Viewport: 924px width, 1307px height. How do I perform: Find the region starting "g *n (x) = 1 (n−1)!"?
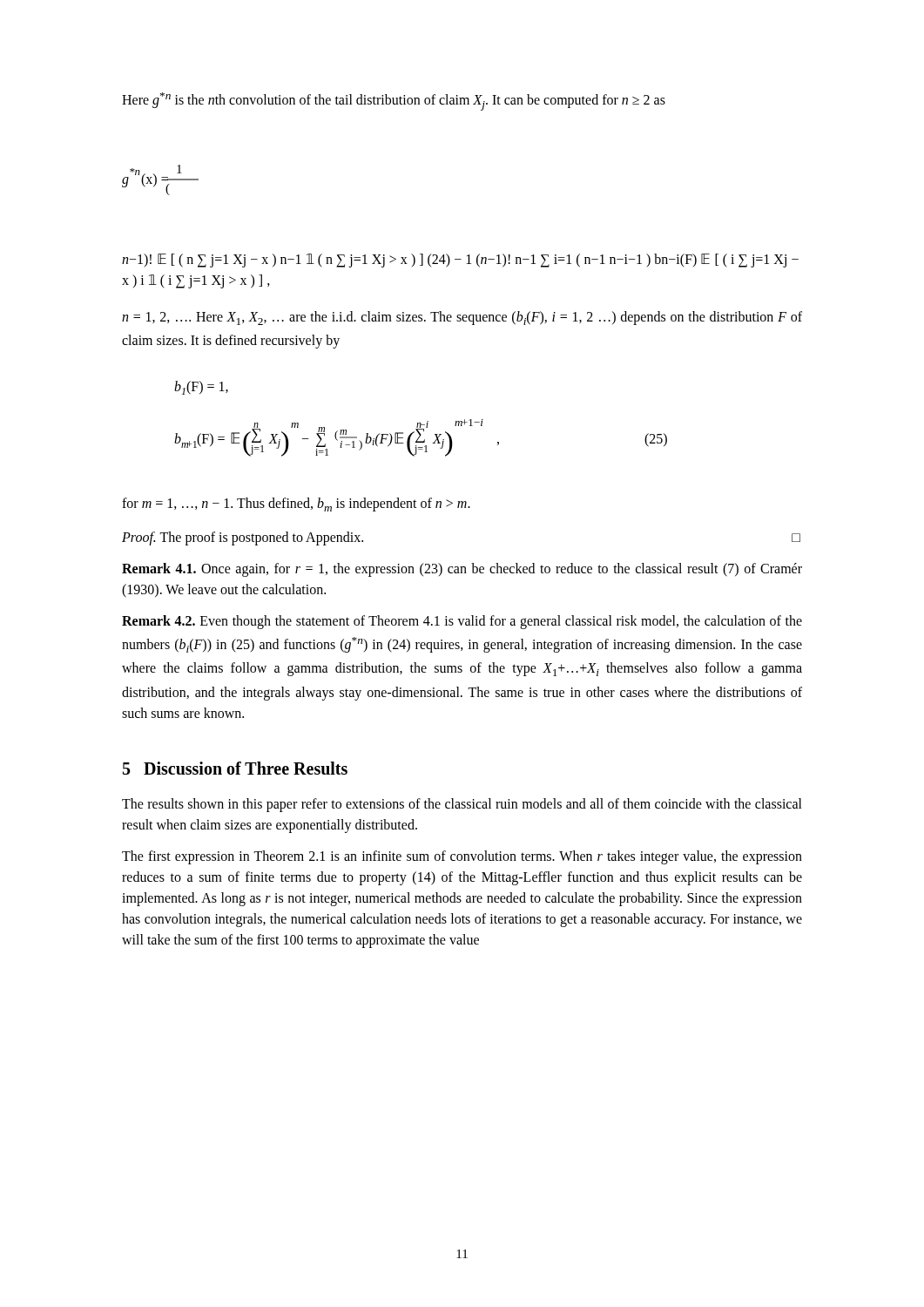pos(160,180)
